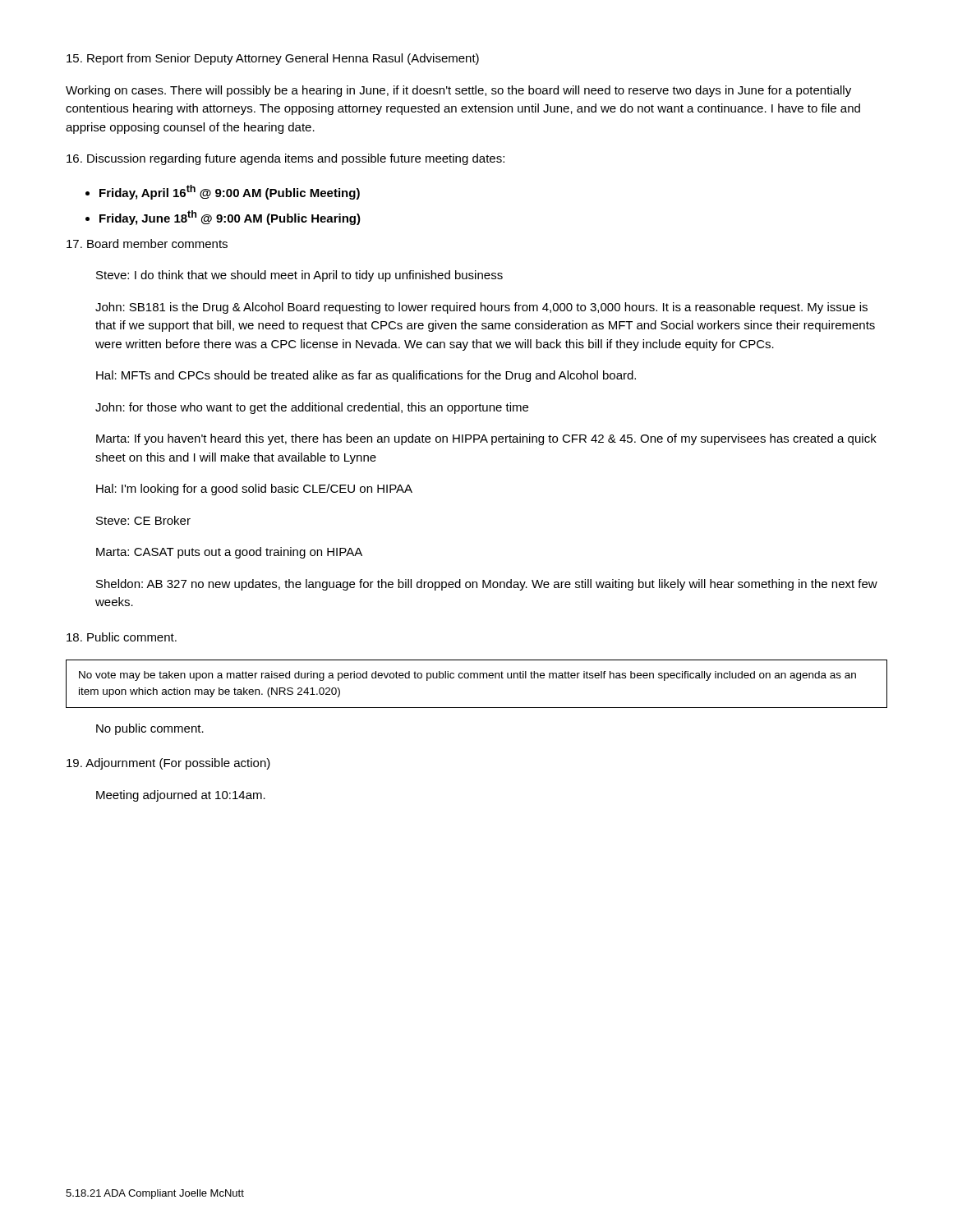Where is the passage that starts "Hal: MFTs and CPCs should be treated alike"?
This screenshot has height=1232, width=953.
[x=366, y=375]
